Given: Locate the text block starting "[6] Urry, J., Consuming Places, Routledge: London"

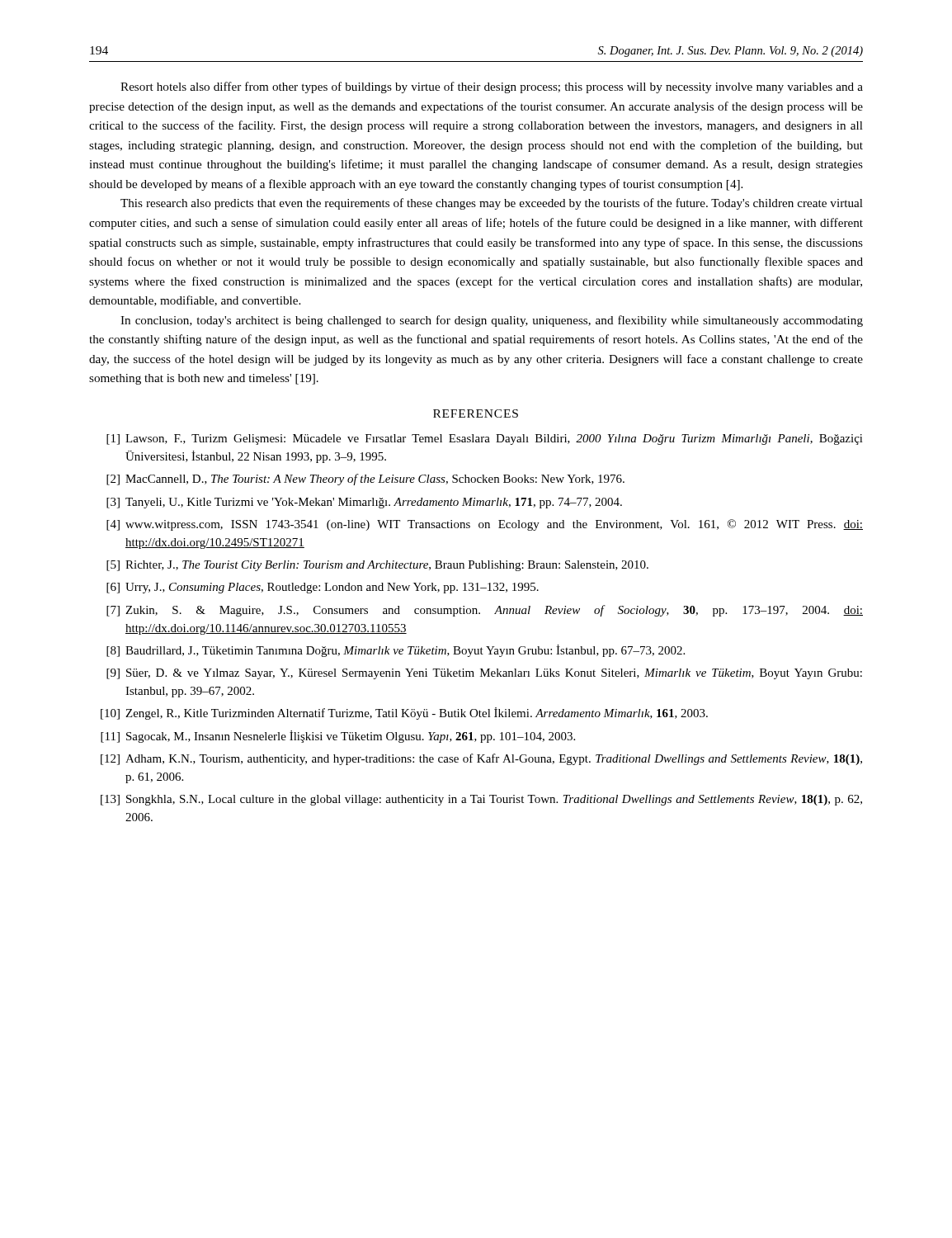Looking at the screenshot, I should (476, 587).
